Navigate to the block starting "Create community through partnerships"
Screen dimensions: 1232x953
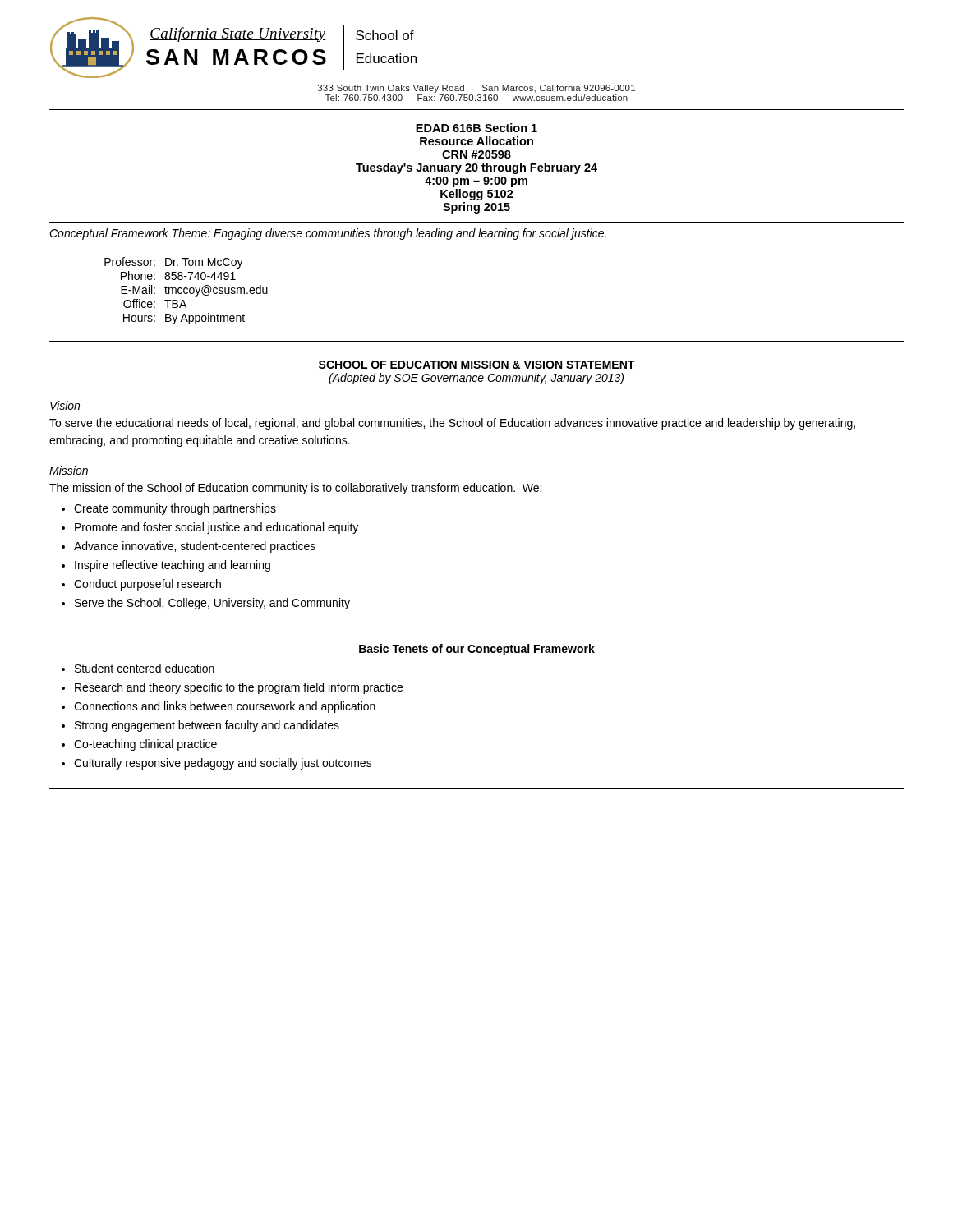(x=175, y=508)
